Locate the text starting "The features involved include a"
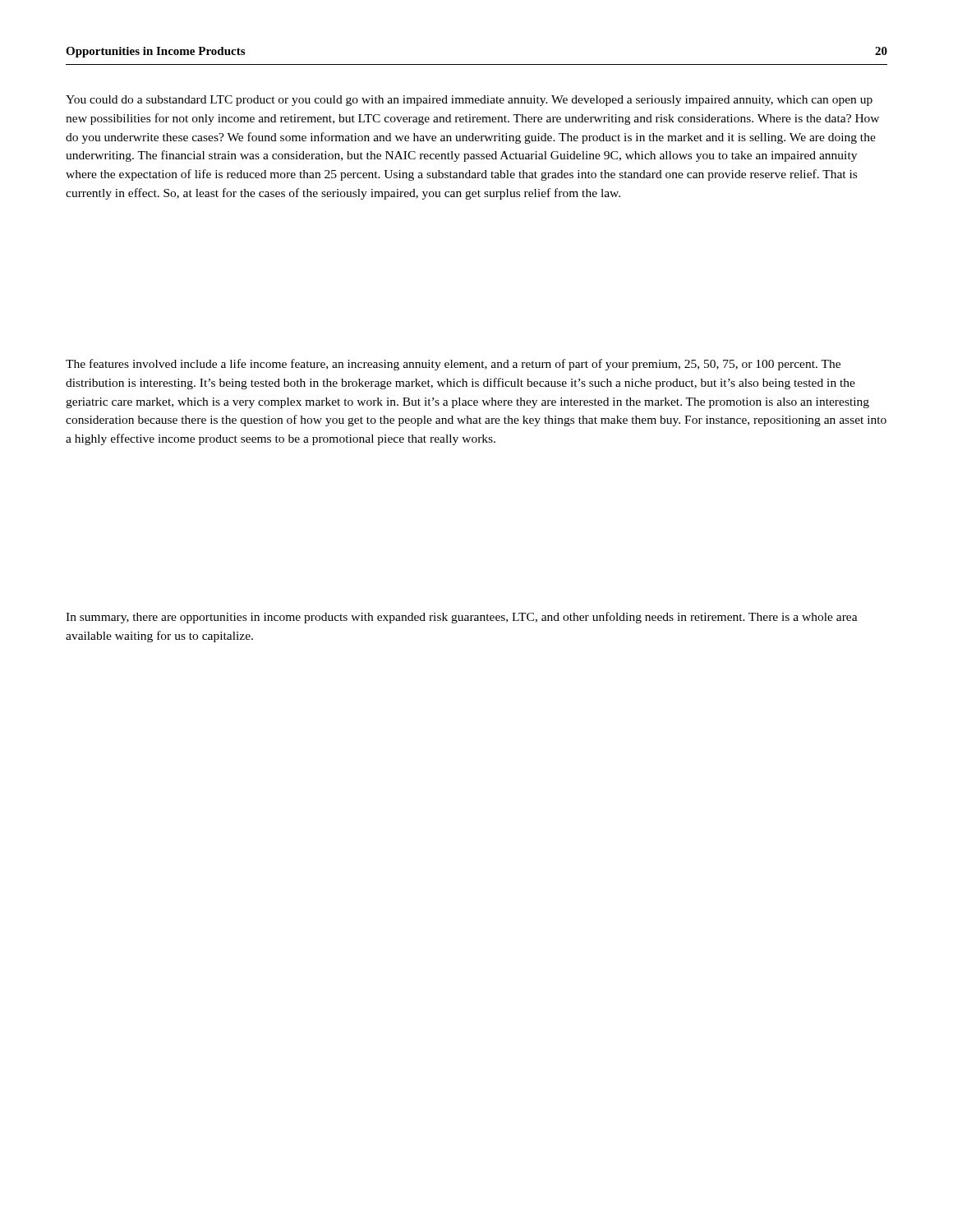953x1232 pixels. coord(476,402)
